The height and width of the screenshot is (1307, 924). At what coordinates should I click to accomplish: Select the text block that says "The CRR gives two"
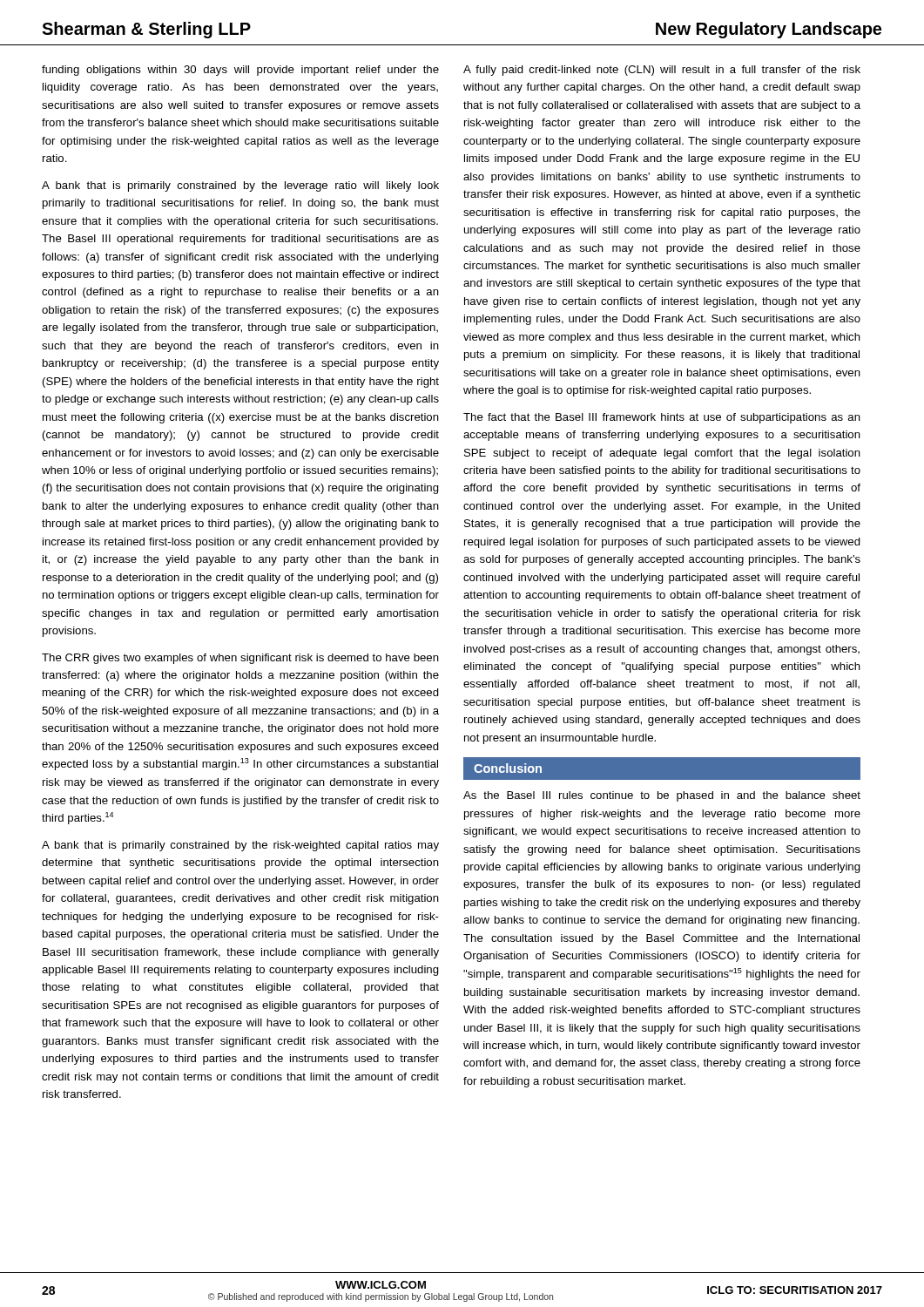[240, 738]
